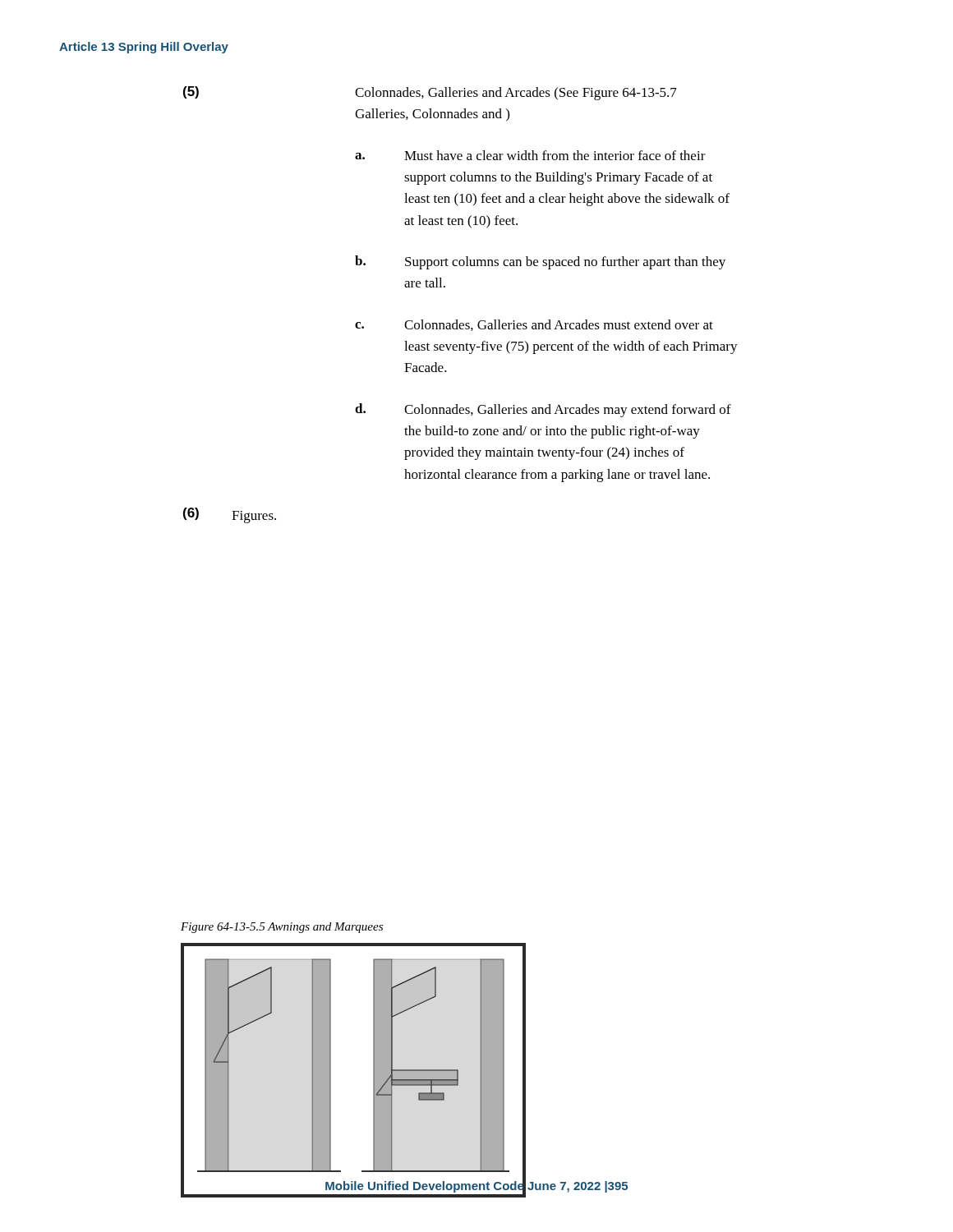
Task: Point to the block starting "c. Colonnades, Galleries and Arcades"
Action: click(546, 347)
